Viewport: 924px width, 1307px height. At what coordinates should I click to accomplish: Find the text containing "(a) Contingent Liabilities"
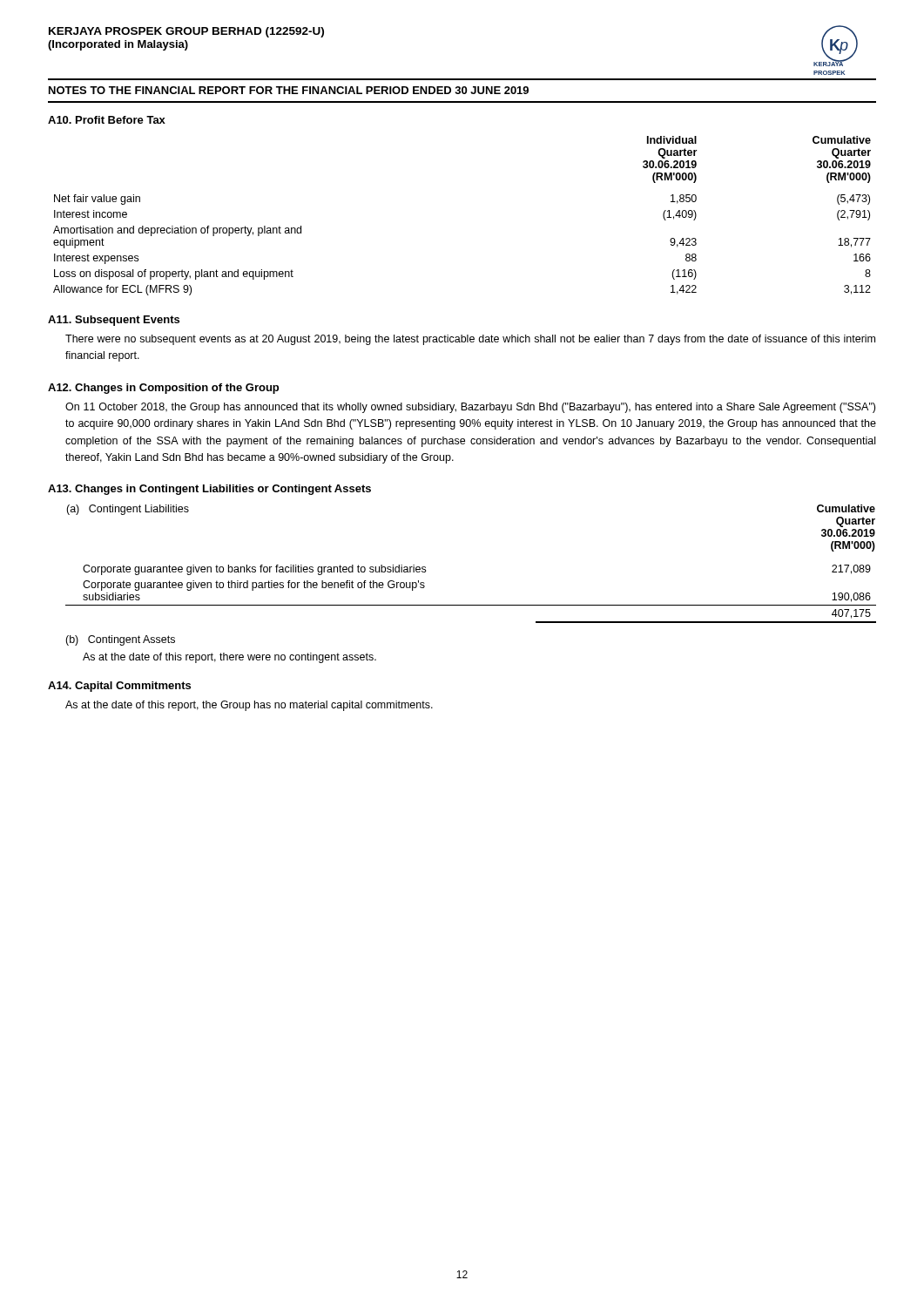coord(128,509)
